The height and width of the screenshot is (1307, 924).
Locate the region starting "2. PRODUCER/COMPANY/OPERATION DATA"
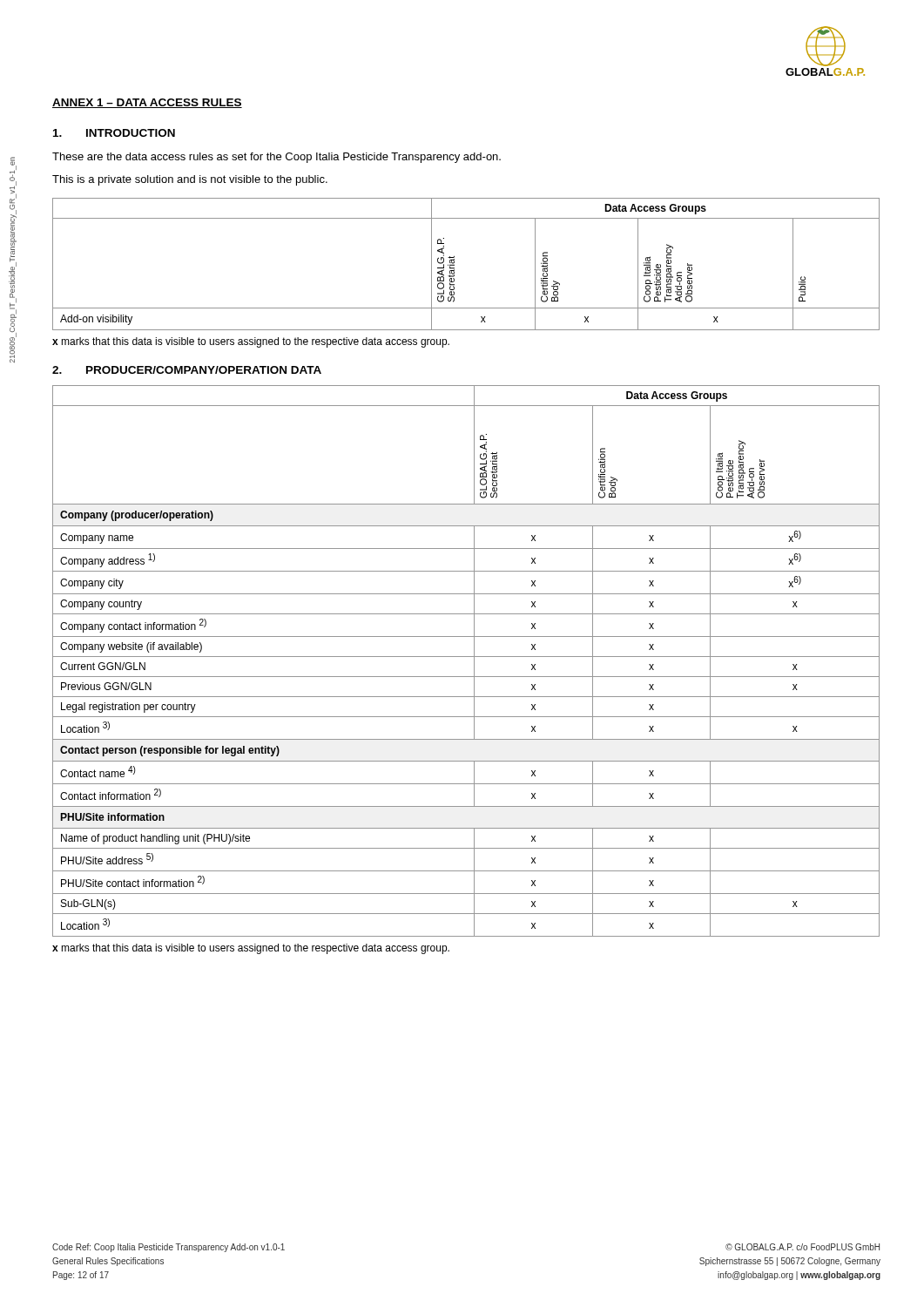point(187,370)
